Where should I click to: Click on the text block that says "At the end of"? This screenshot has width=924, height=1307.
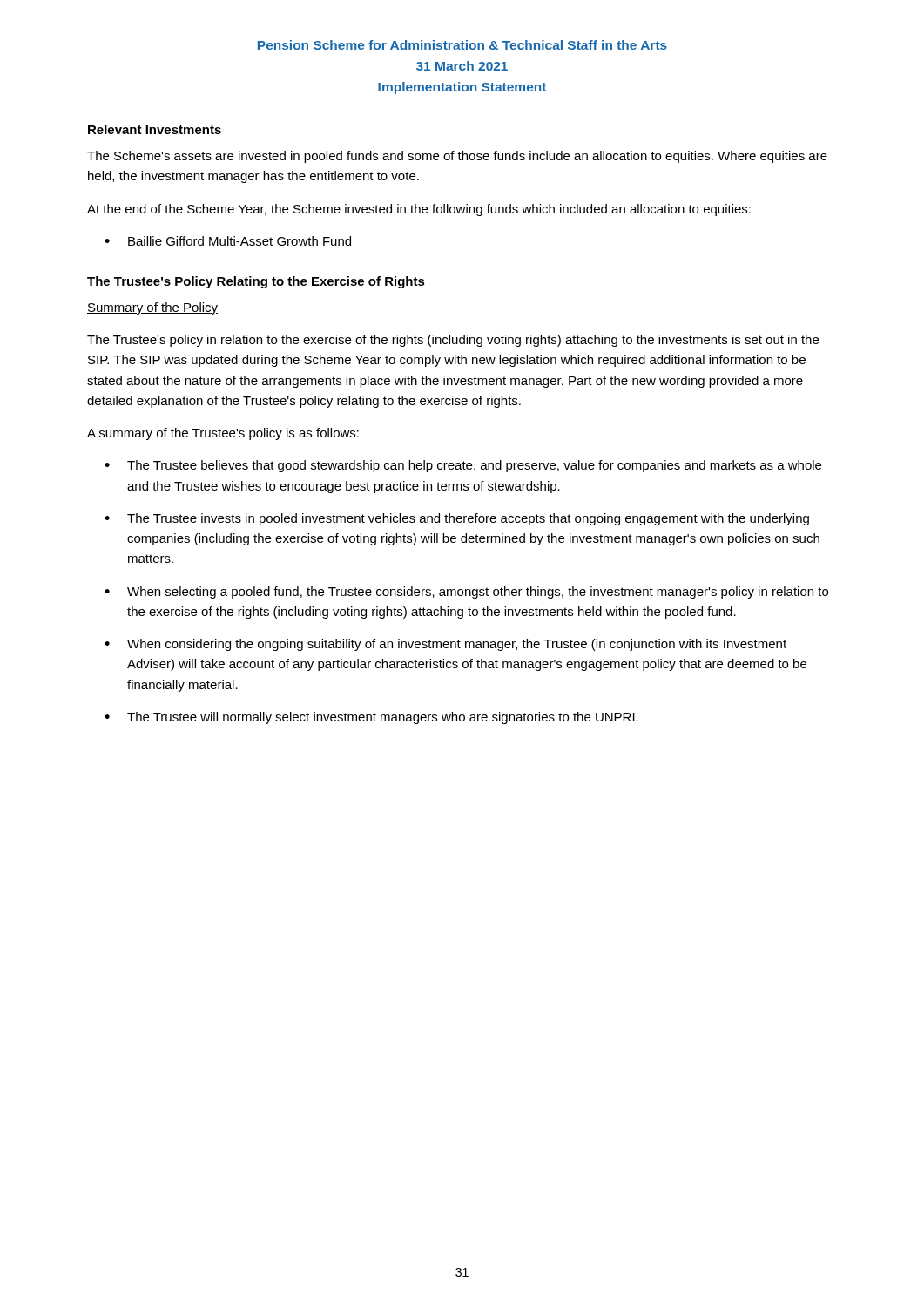(419, 208)
